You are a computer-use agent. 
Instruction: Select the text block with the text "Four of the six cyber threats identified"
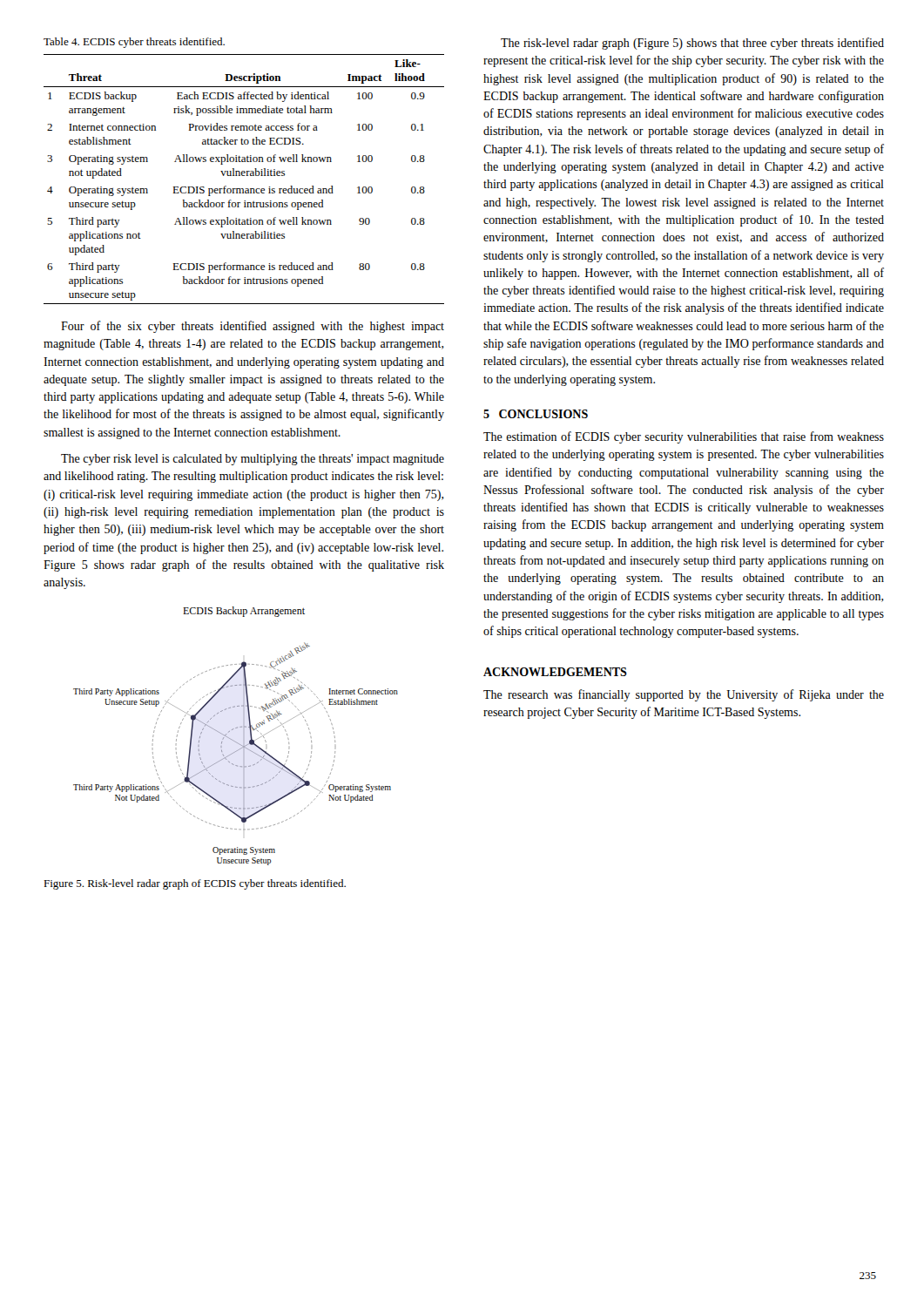pos(244,379)
